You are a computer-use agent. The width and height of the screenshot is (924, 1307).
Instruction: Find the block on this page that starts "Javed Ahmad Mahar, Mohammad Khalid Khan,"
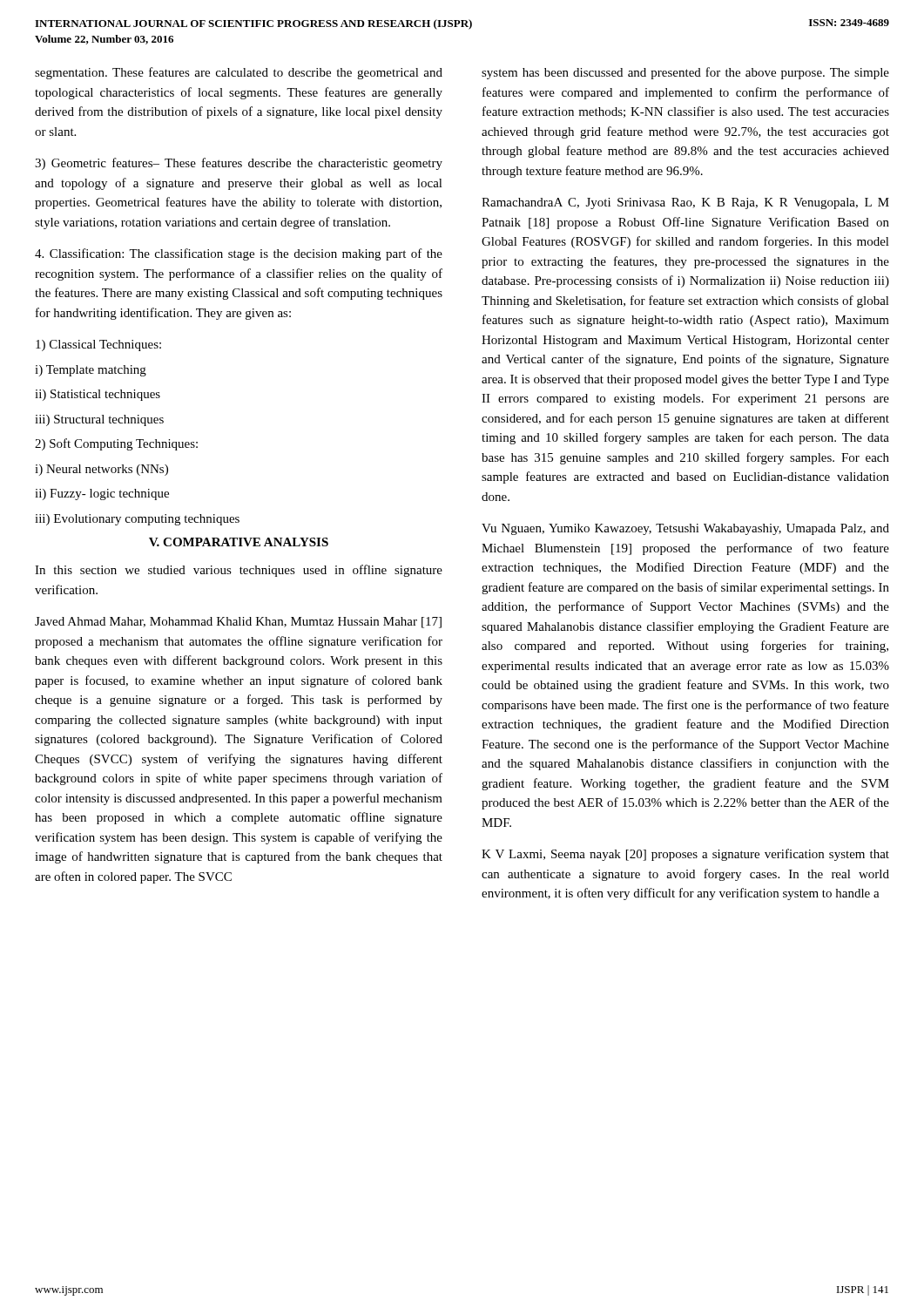[x=239, y=749]
